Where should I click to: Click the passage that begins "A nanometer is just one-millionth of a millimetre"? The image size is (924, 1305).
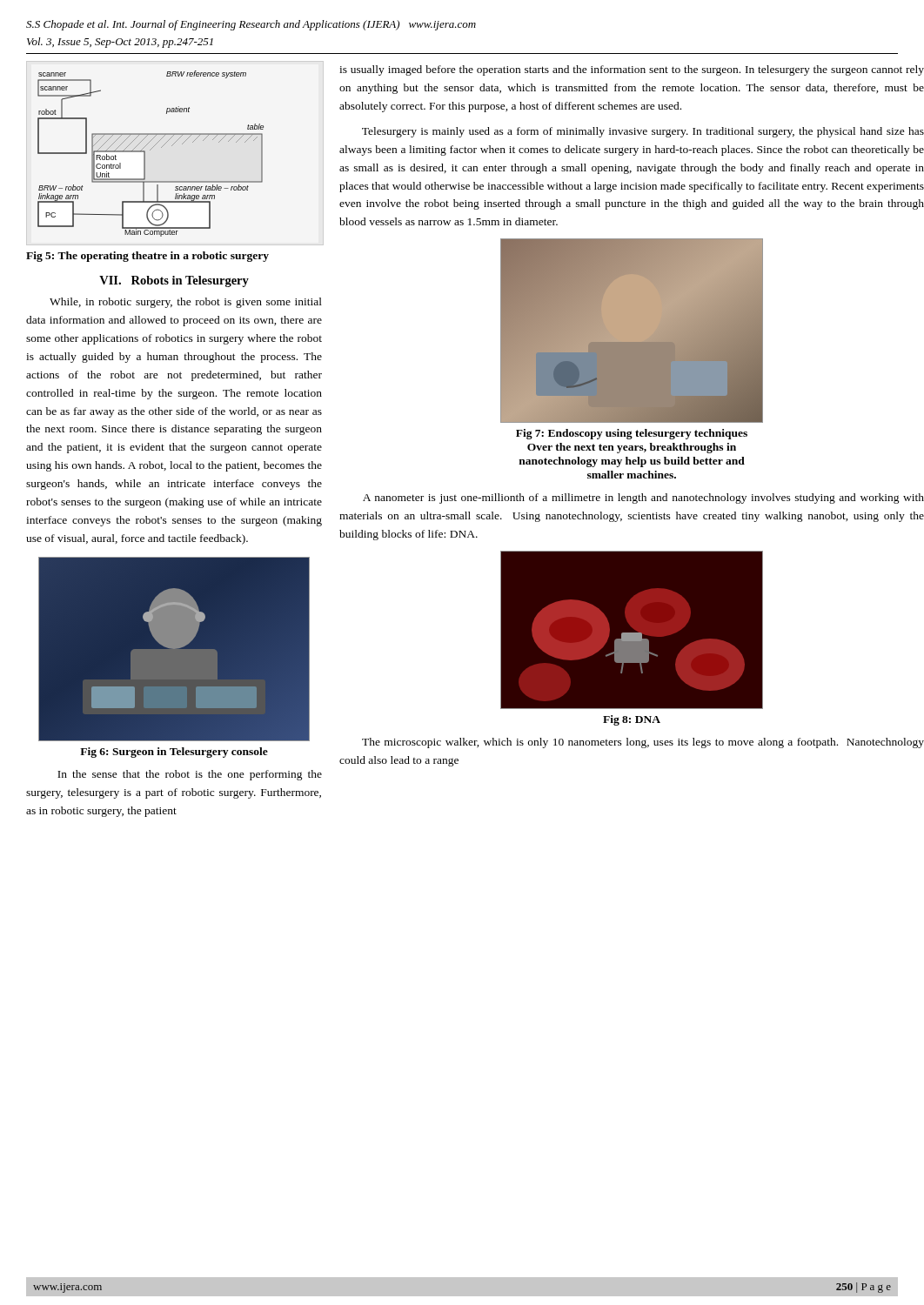click(x=632, y=516)
